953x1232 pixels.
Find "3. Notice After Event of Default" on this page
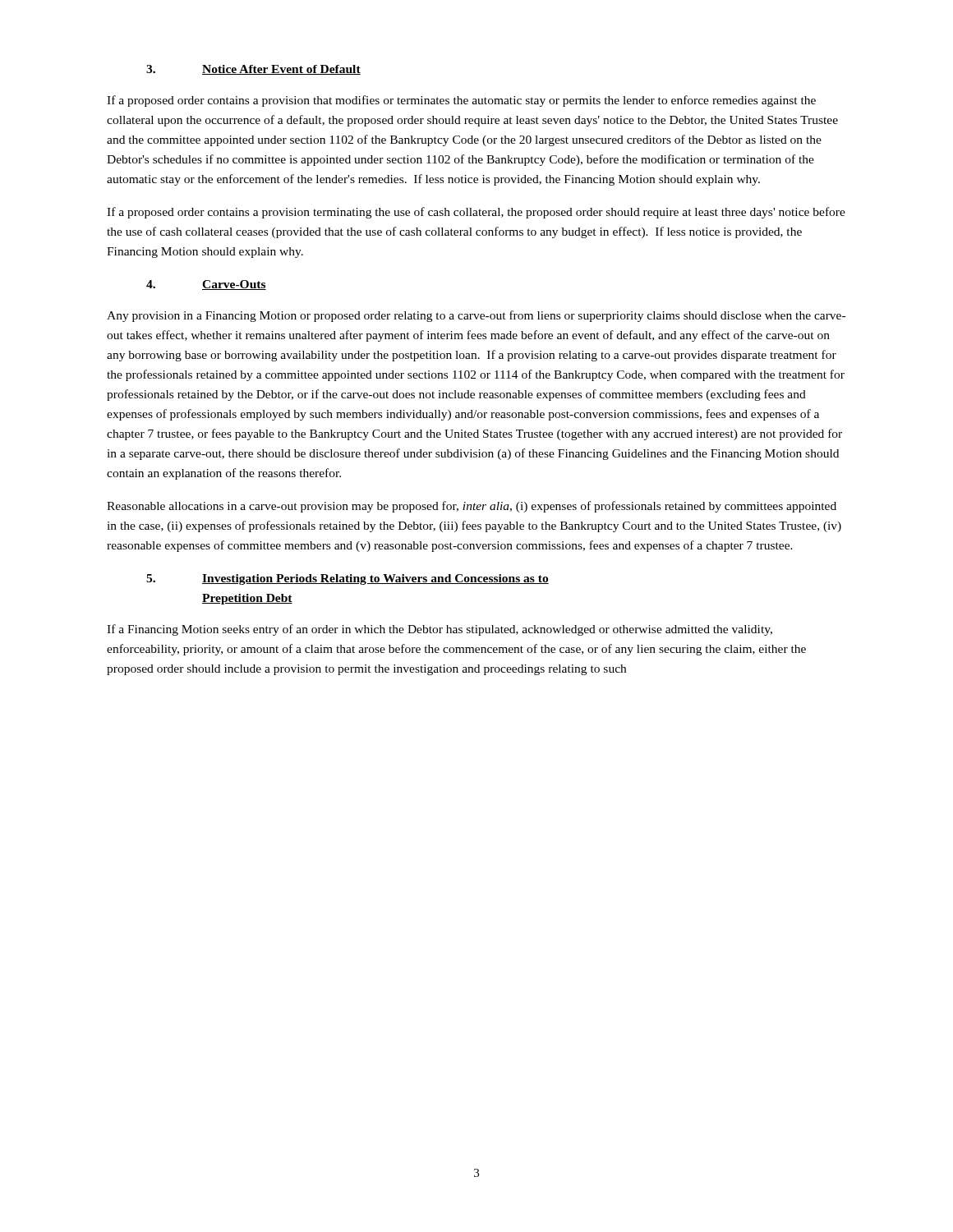point(234,69)
